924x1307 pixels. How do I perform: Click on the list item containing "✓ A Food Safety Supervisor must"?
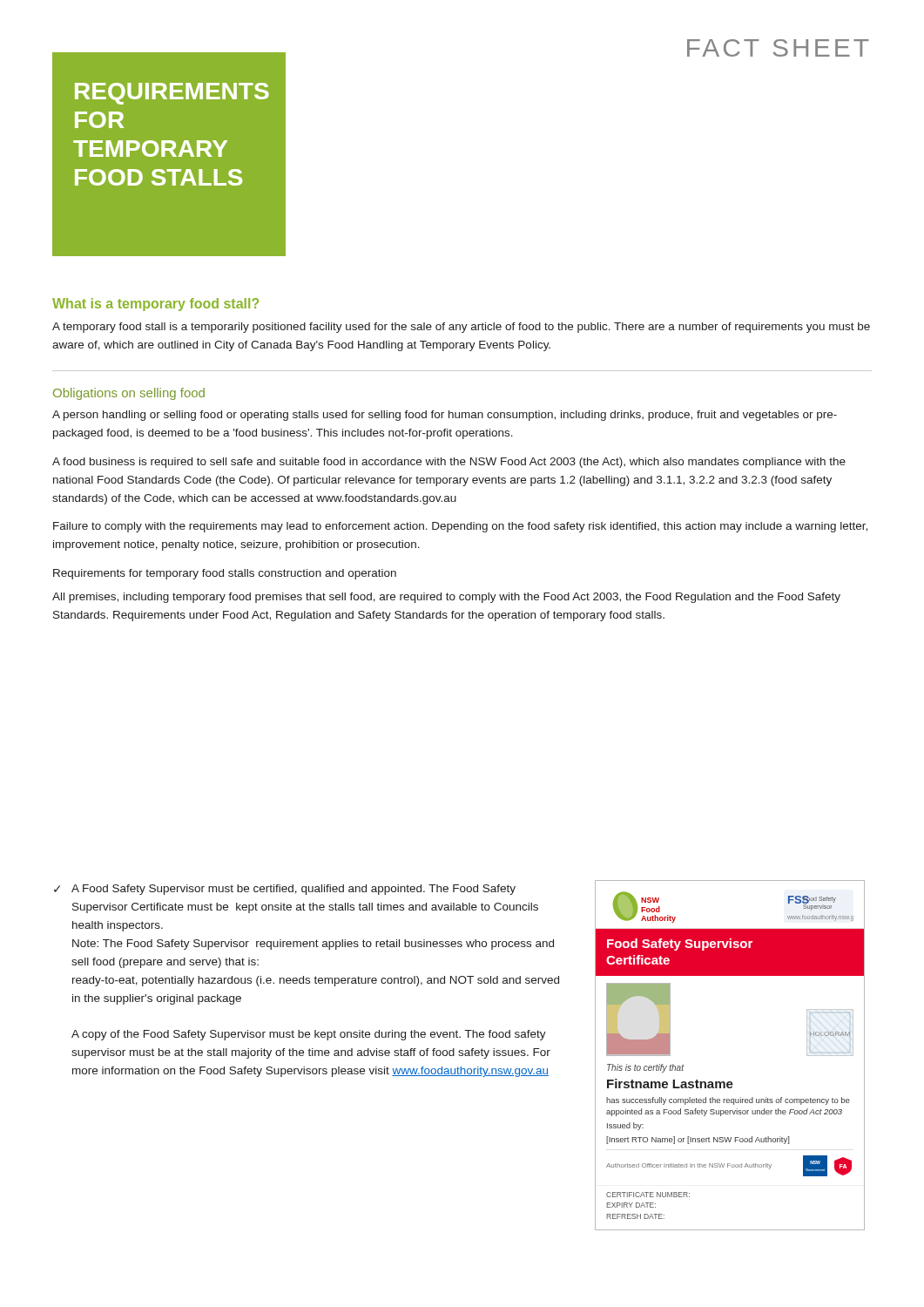(x=311, y=980)
